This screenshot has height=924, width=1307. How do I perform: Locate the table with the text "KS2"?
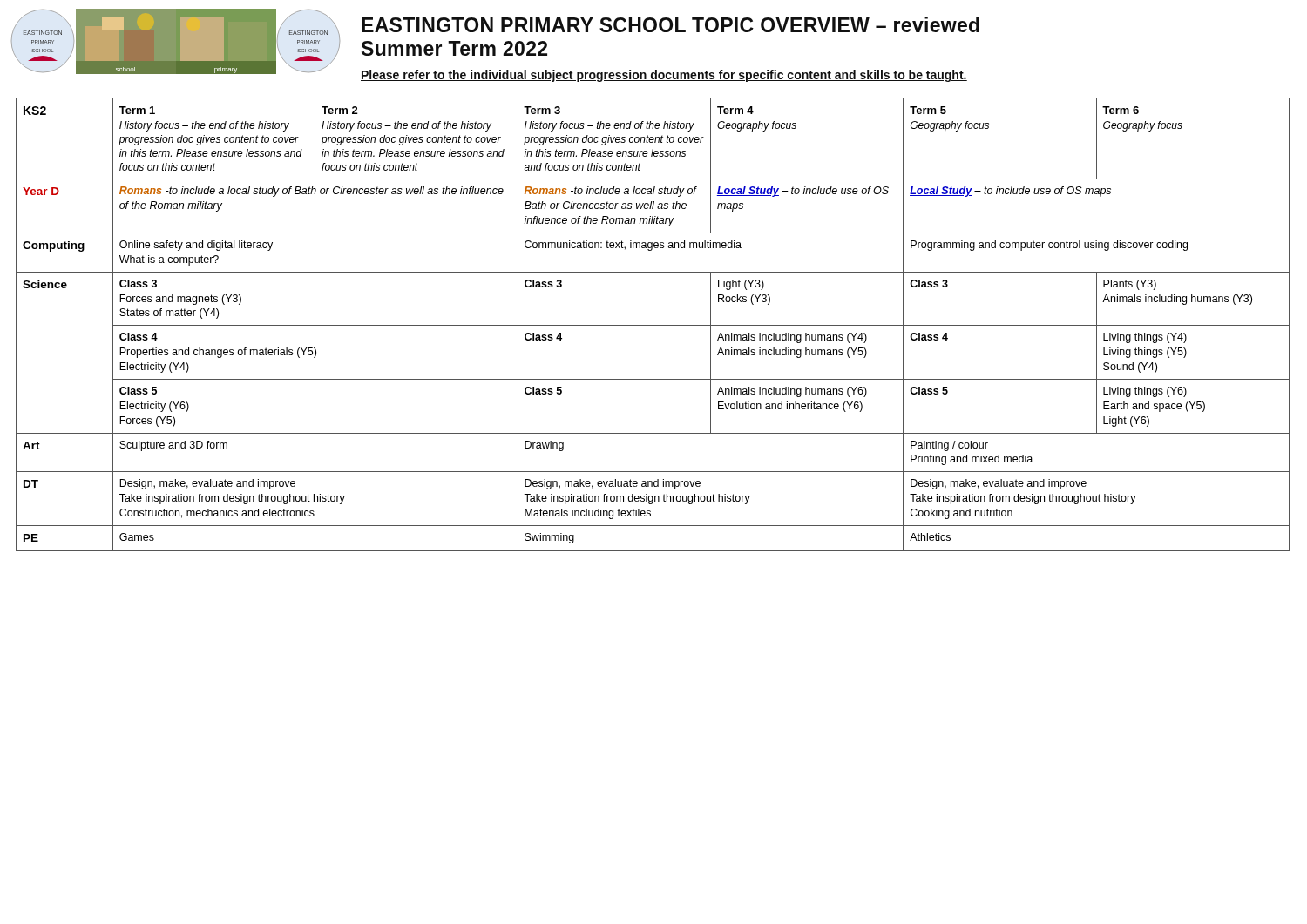pos(654,317)
